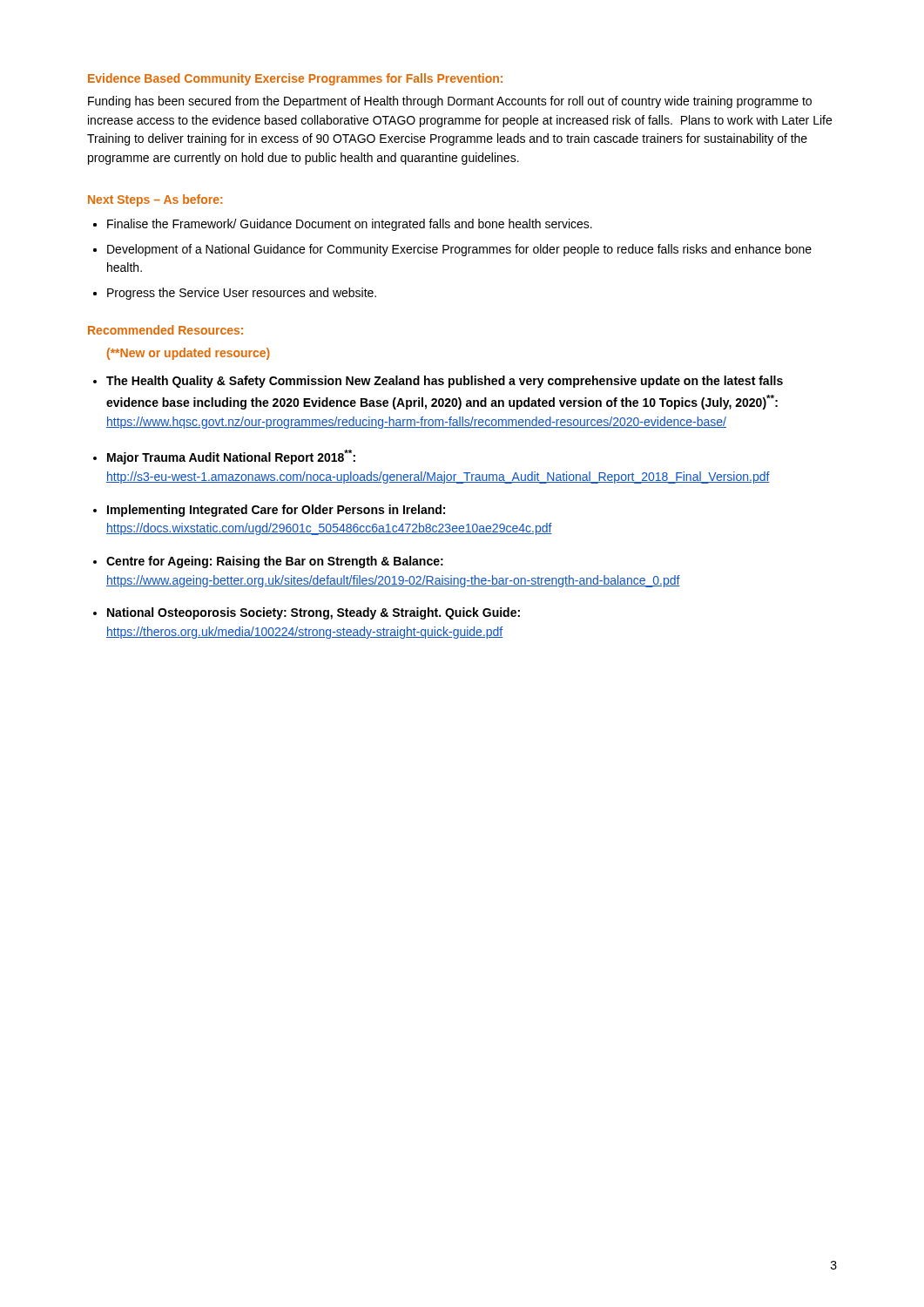The image size is (924, 1307).
Task: Select the text block starting "Progress the Service"
Action: point(242,294)
